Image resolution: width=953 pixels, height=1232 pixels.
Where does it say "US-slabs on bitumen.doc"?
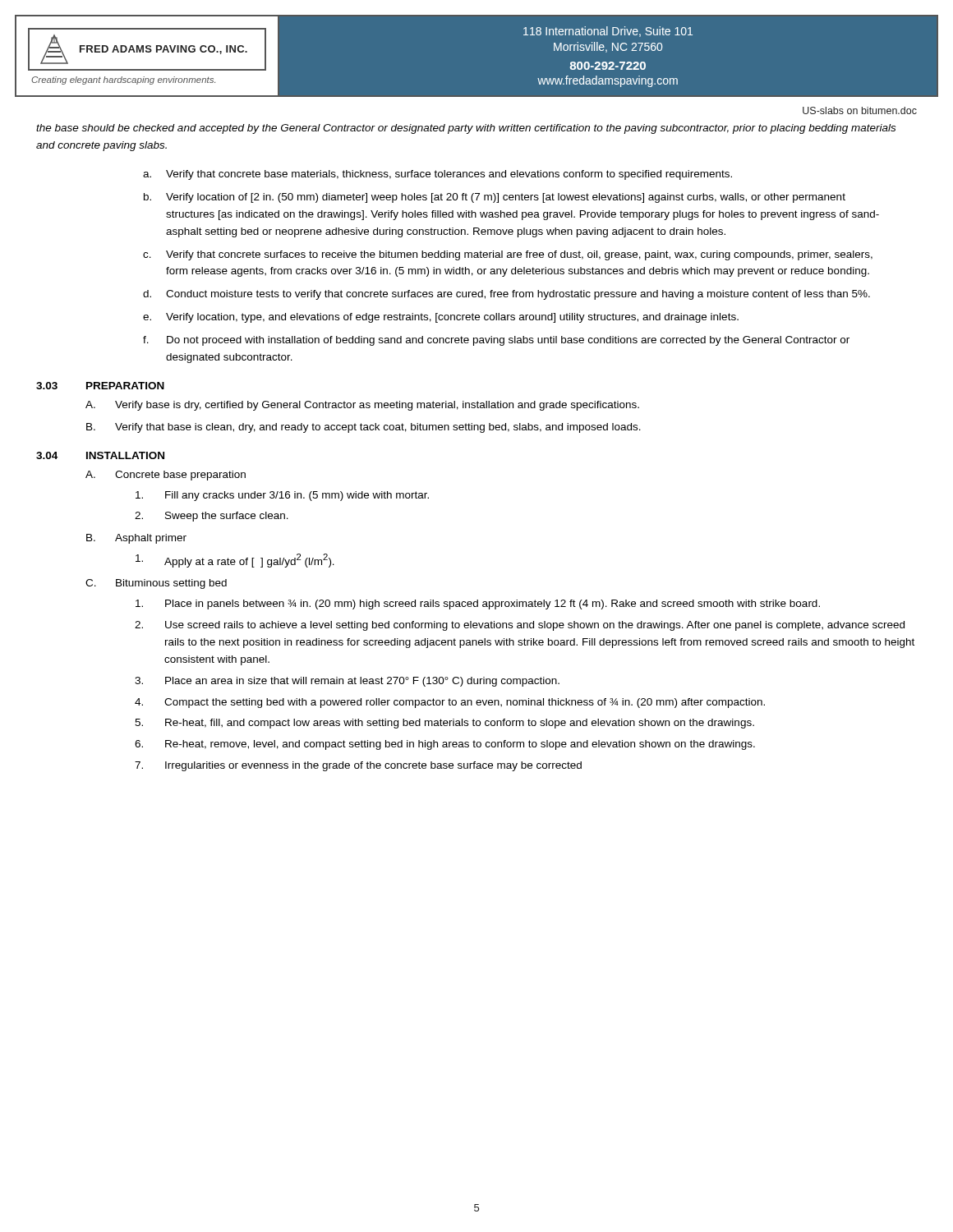860,111
